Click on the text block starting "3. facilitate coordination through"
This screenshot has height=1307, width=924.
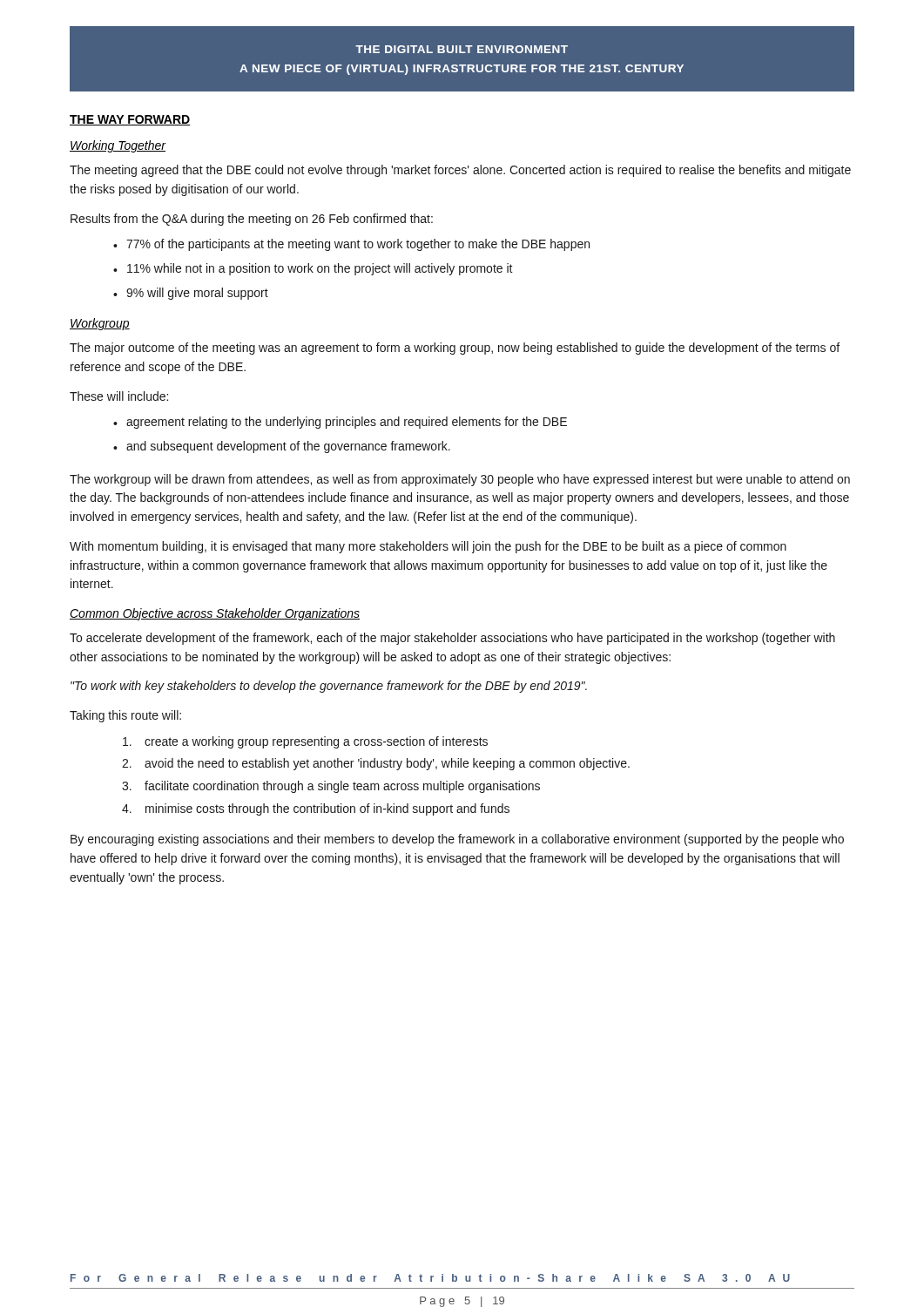331,787
